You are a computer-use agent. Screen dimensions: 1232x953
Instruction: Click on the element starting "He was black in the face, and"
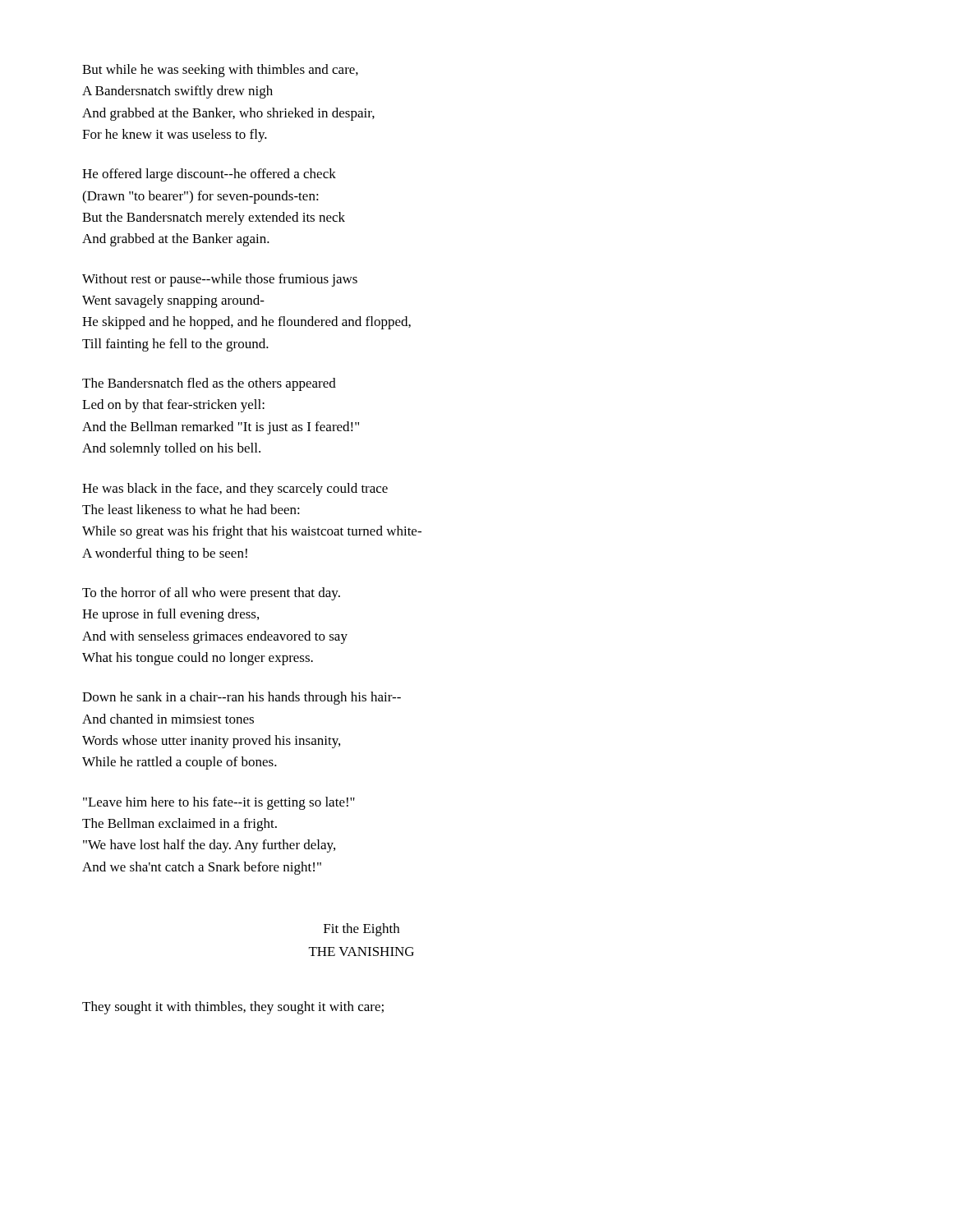pyautogui.click(x=361, y=521)
